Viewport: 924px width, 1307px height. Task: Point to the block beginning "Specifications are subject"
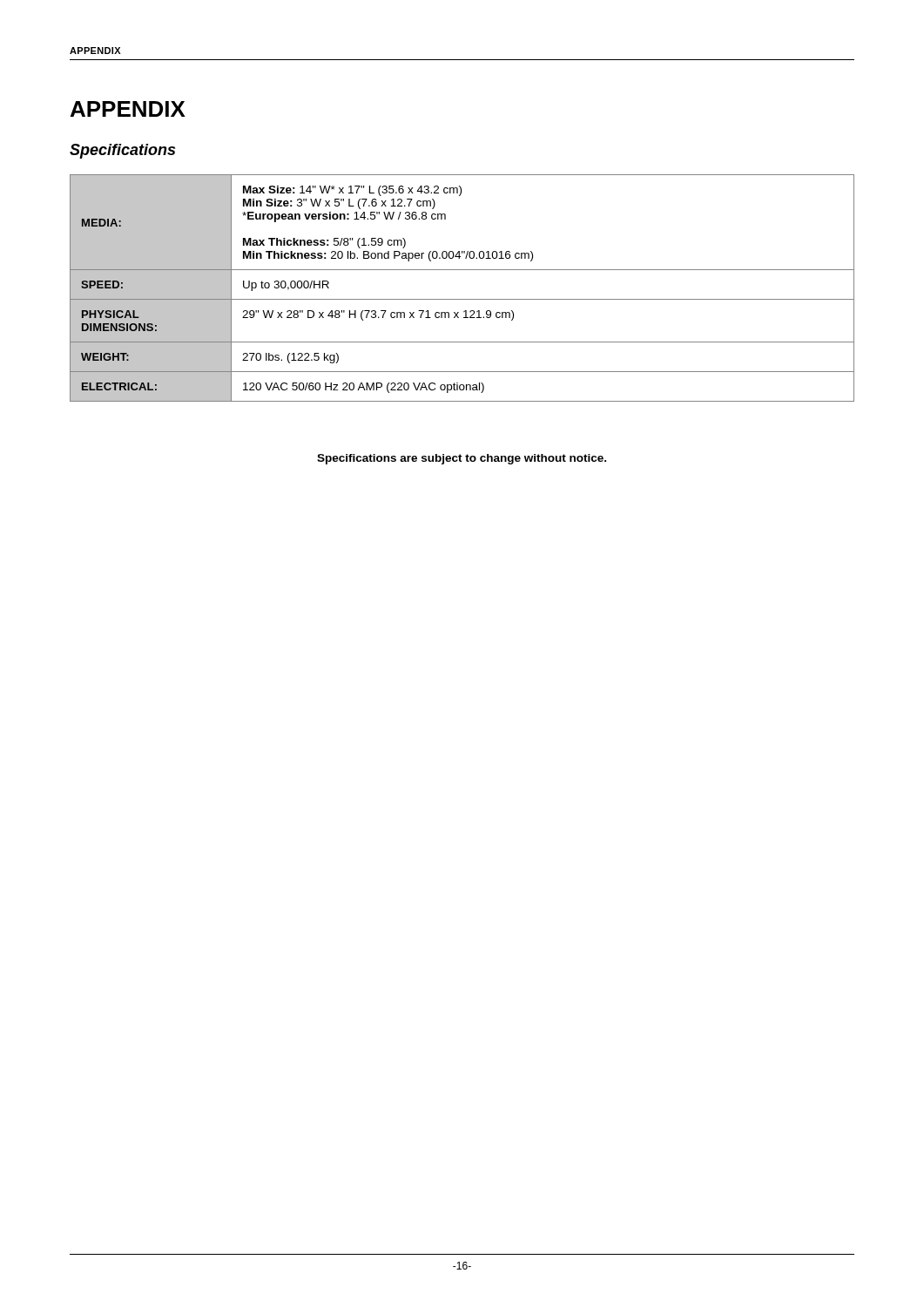click(x=462, y=458)
